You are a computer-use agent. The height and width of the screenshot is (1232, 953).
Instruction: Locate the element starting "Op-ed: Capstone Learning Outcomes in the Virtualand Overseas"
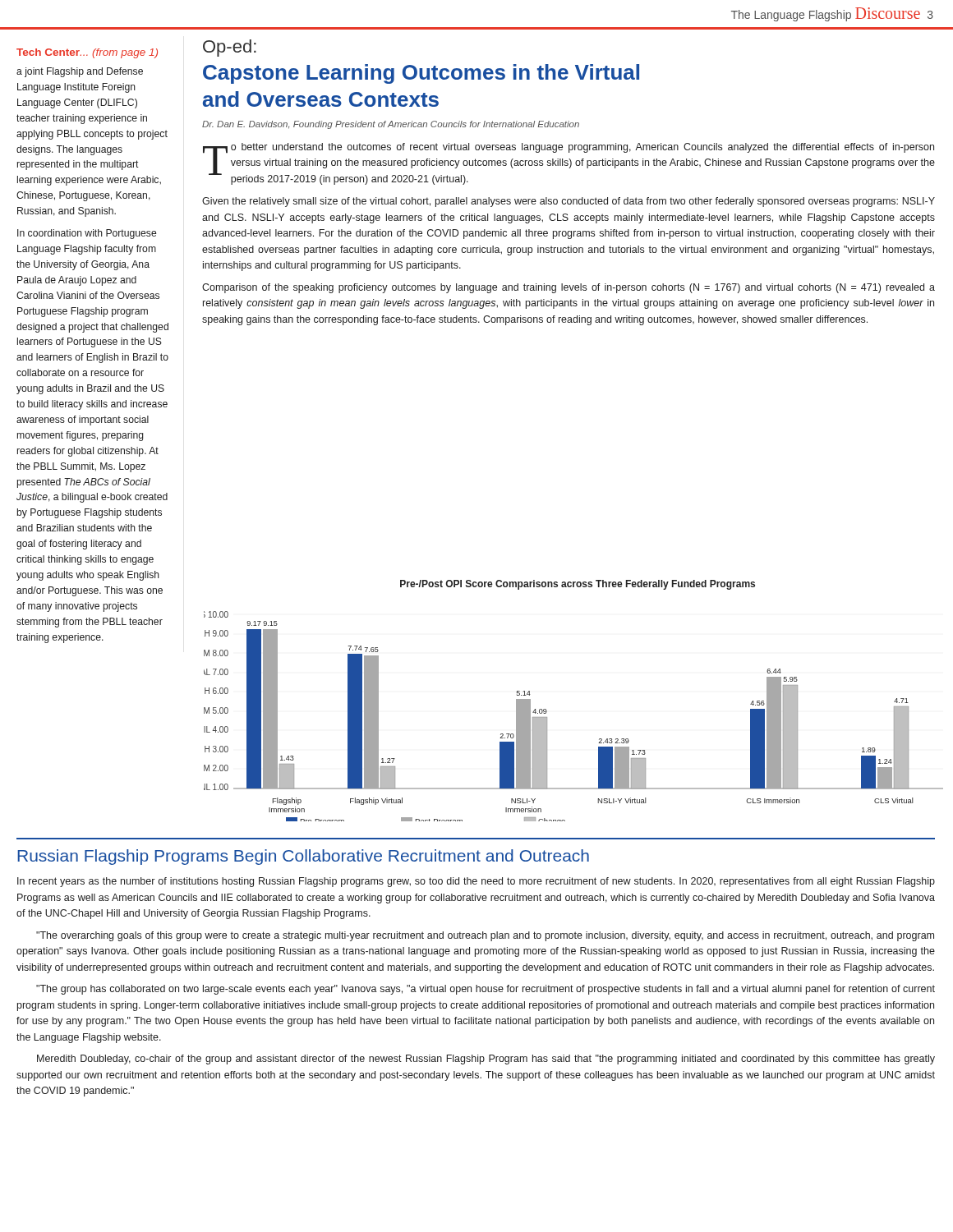coord(569,74)
